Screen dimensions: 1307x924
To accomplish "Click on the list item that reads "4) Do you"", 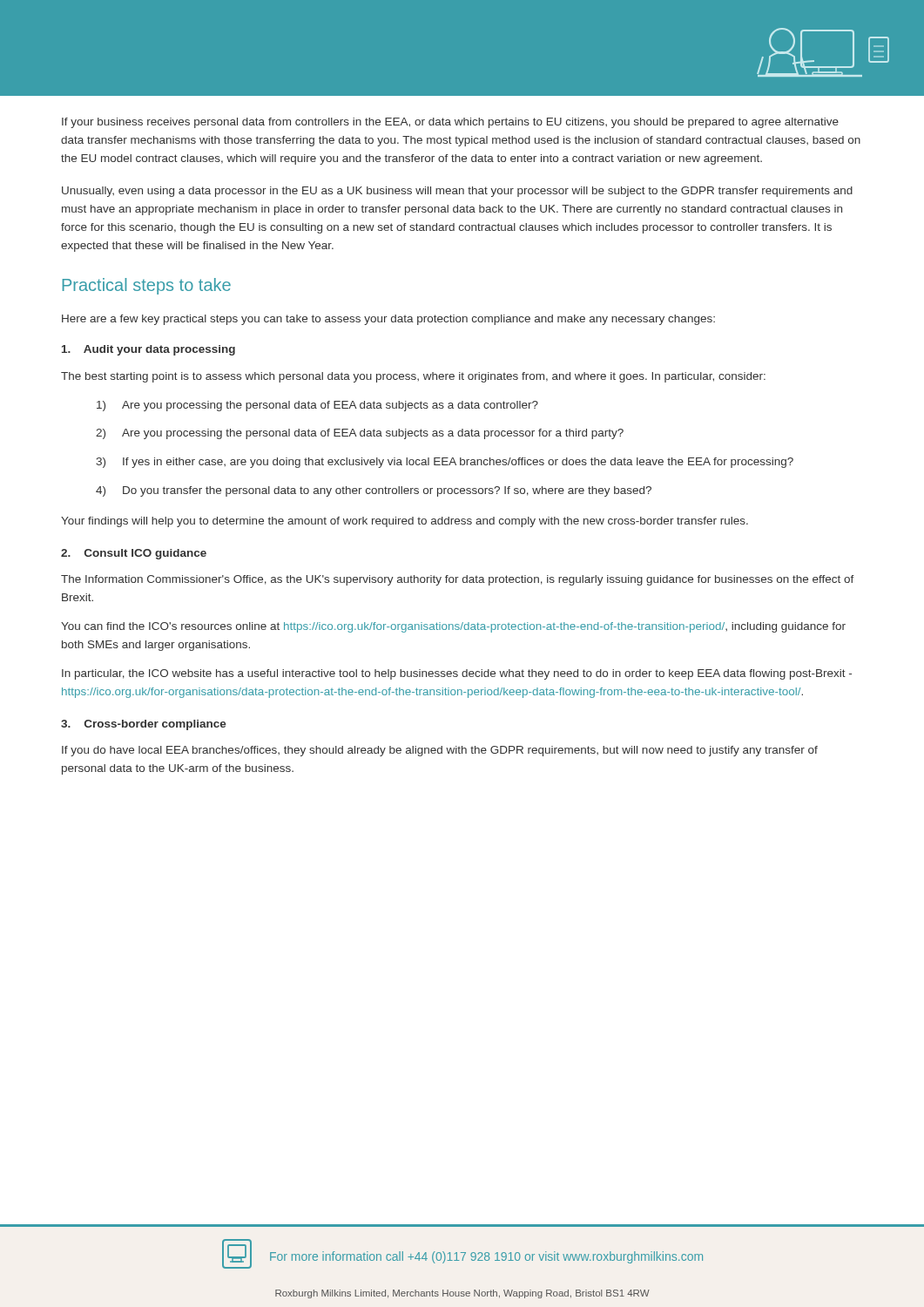I will click(x=374, y=491).
